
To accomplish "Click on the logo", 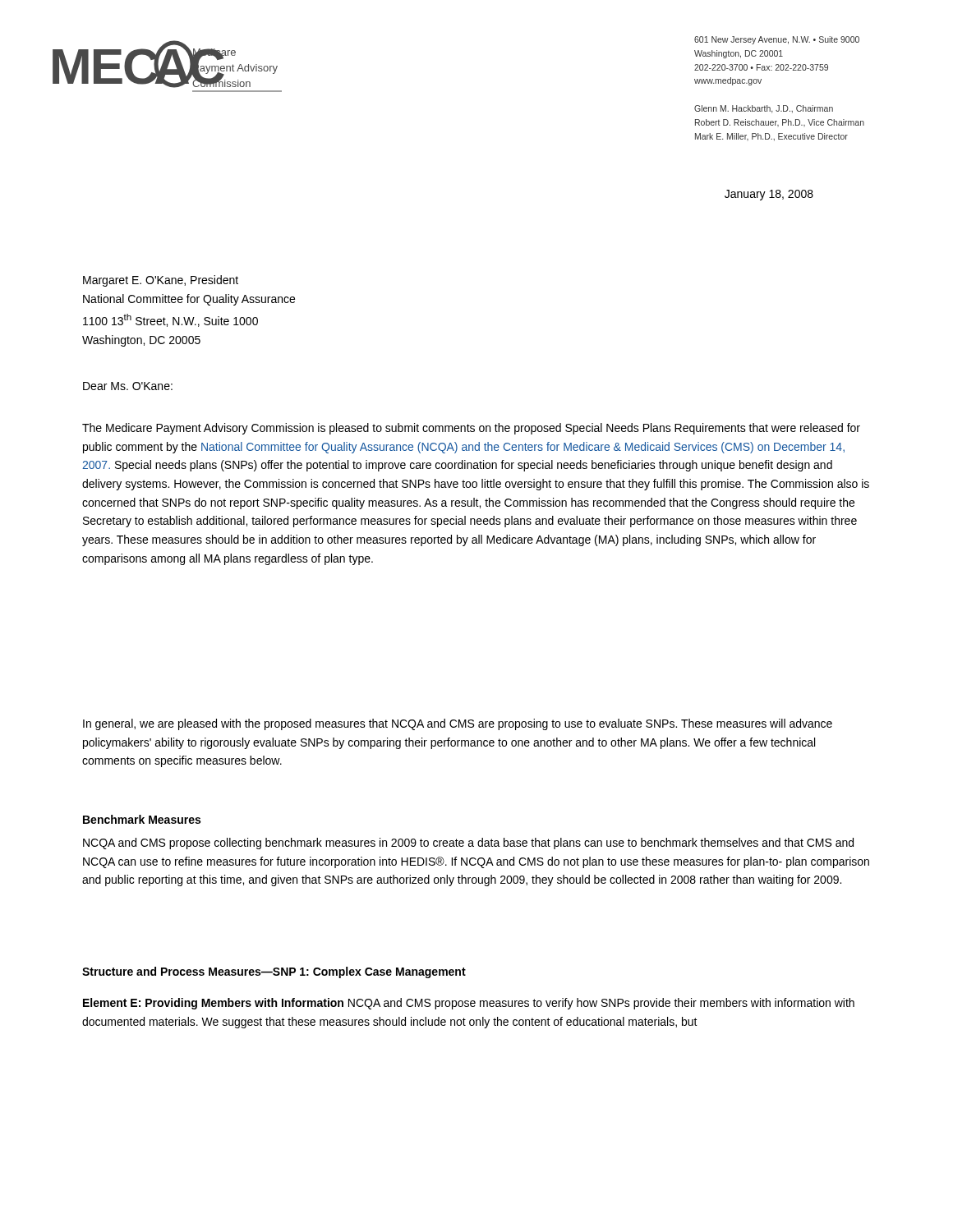I will (x=166, y=70).
